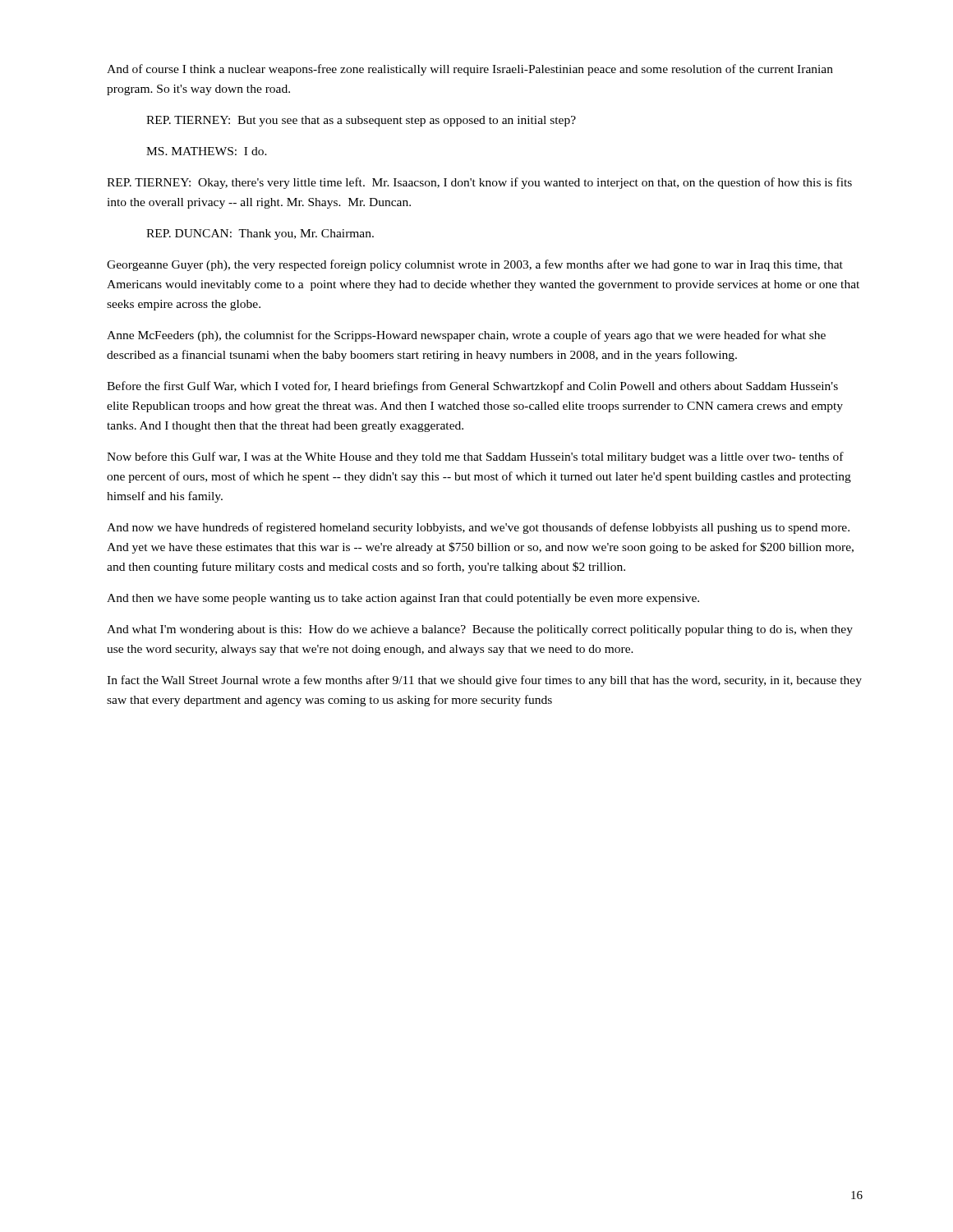This screenshot has height=1232, width=953.
Task: Click on the block starting "Anne McFeeders (ph), the columnist for the"
Action: [485, 345]
